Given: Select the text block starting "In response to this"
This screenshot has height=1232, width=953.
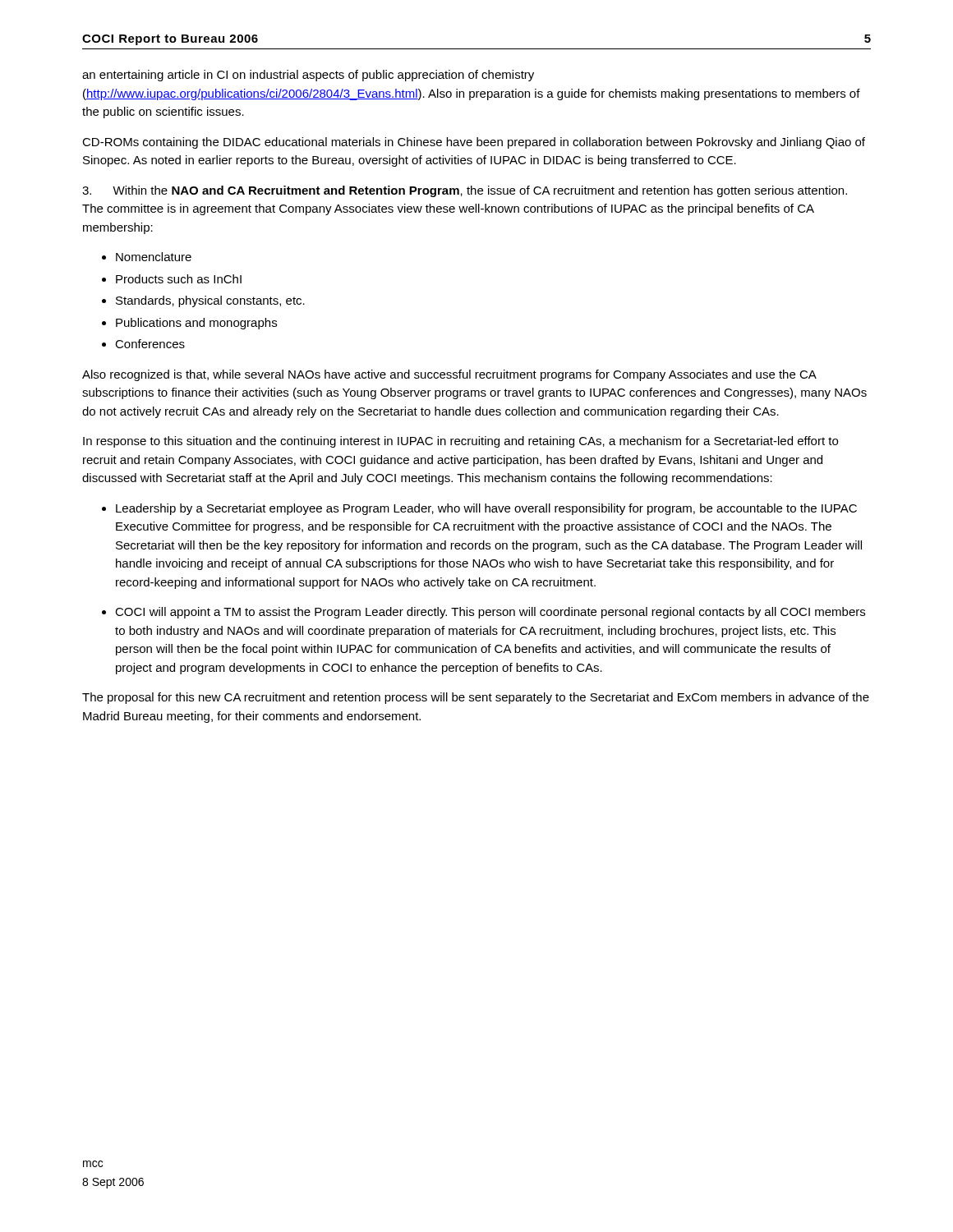Looking at the screenshot, I should (460, 459).
